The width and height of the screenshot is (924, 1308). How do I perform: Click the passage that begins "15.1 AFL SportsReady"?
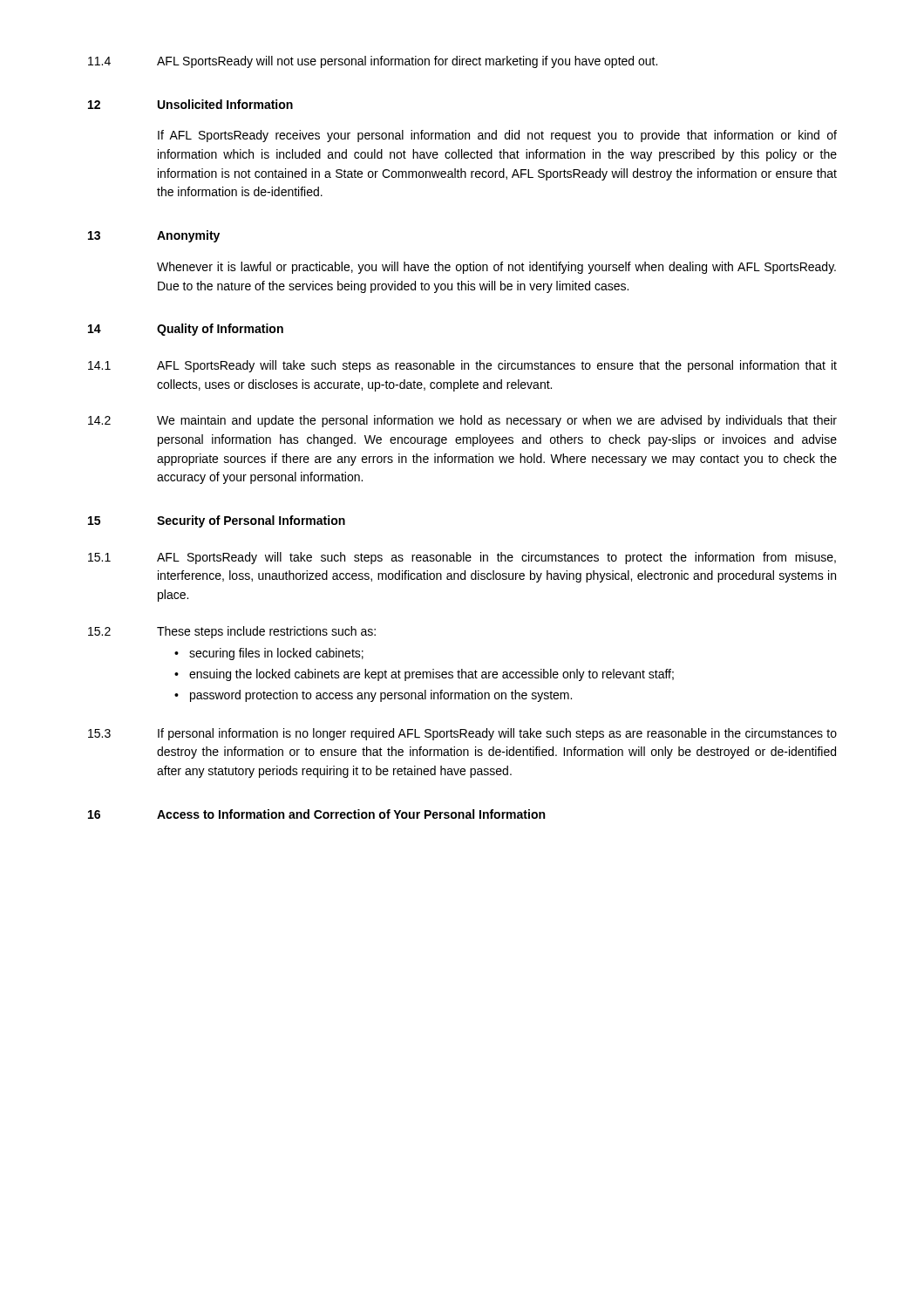(462, 577)
